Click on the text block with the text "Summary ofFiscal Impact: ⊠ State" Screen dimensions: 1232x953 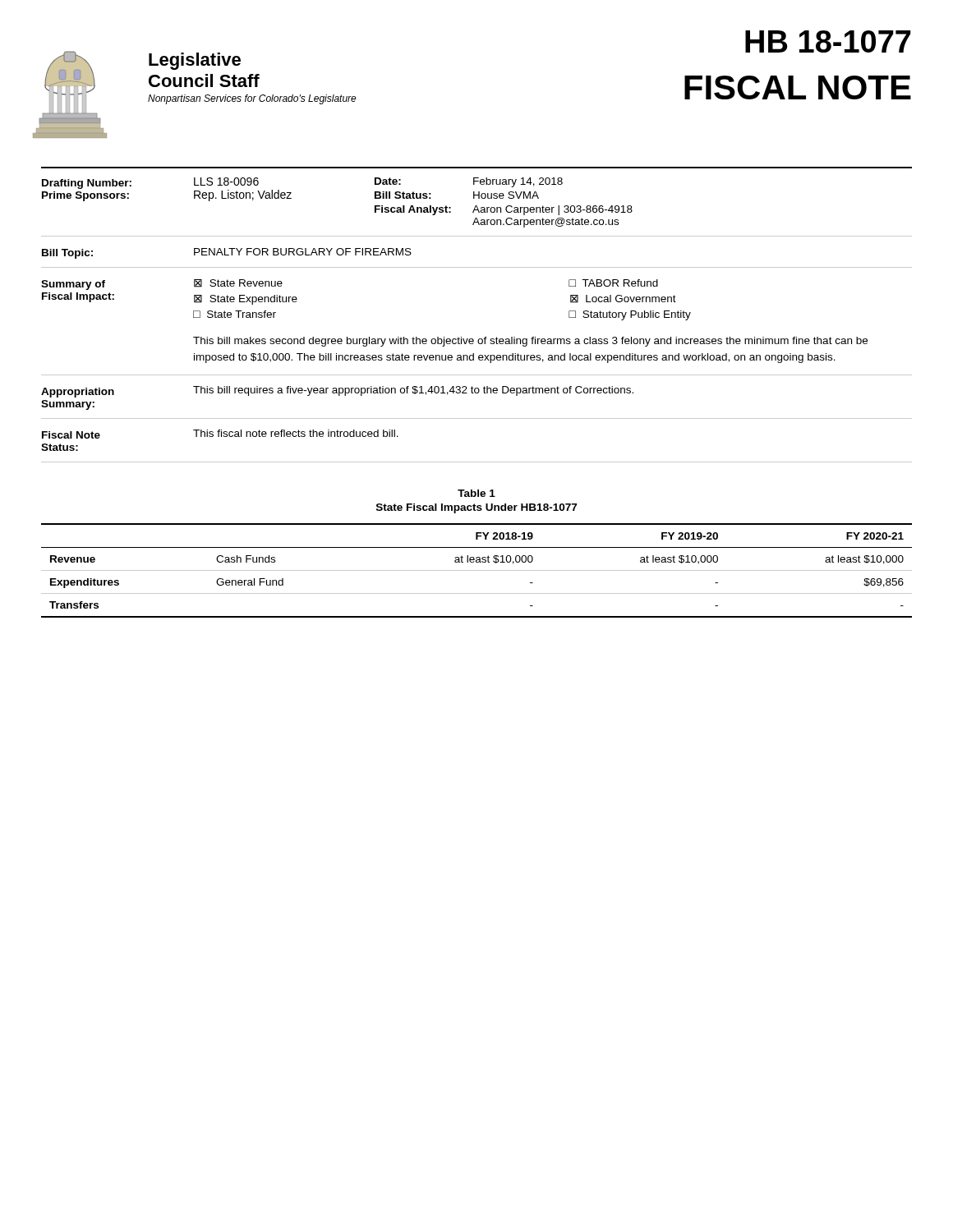[x=78, y=285]
